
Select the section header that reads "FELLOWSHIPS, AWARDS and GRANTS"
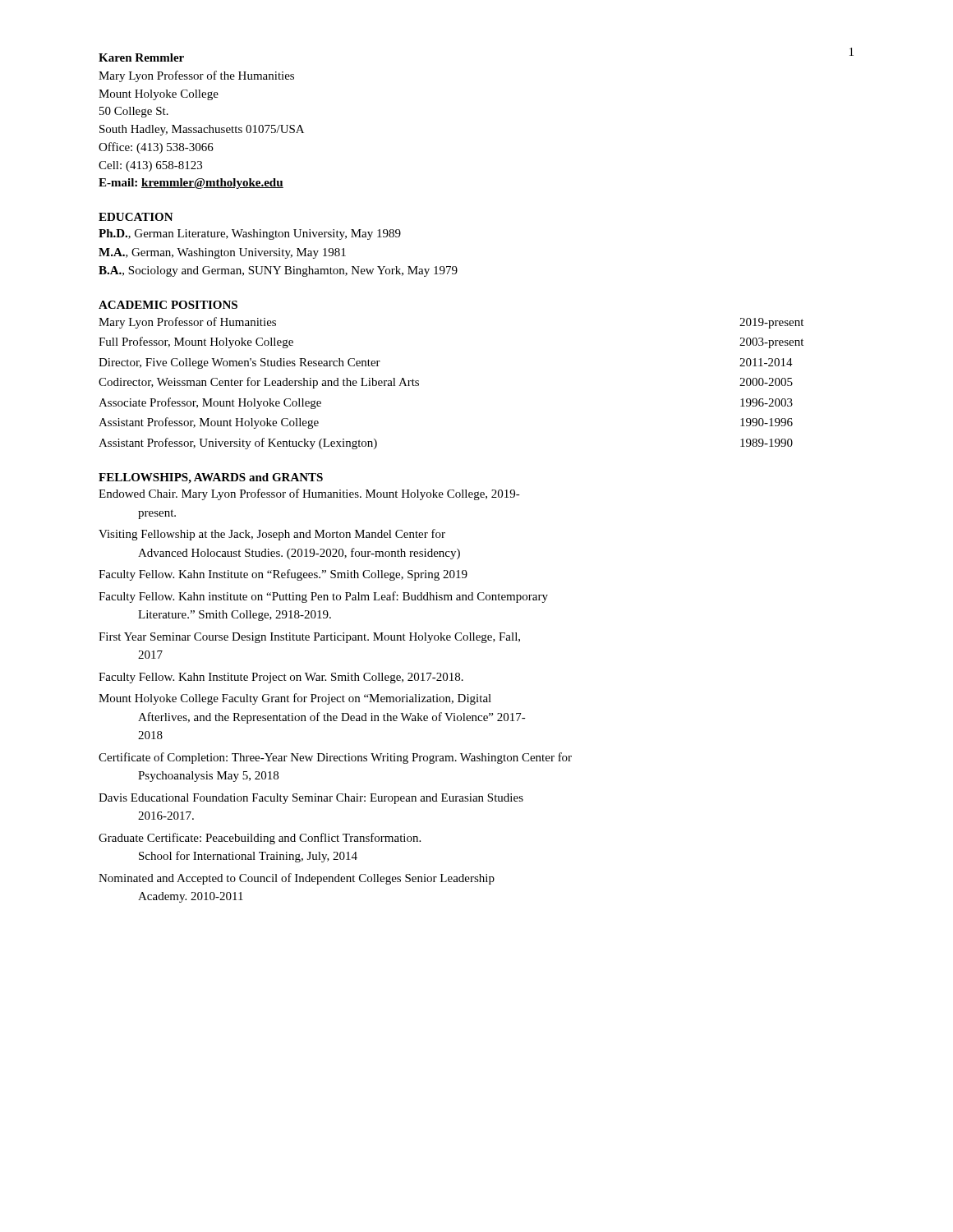211,477
